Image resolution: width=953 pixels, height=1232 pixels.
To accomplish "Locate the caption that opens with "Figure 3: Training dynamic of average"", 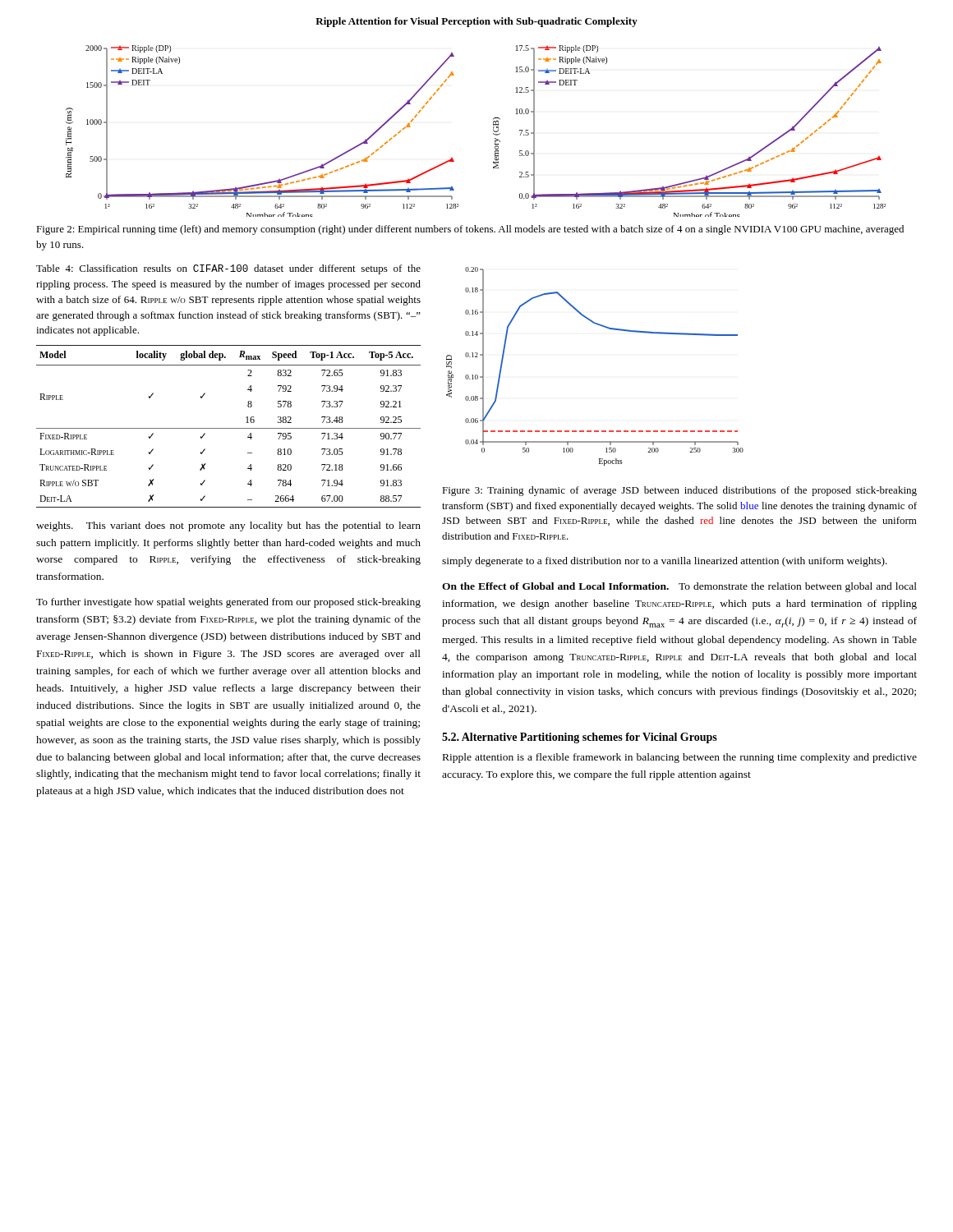I will coord(679,513).
